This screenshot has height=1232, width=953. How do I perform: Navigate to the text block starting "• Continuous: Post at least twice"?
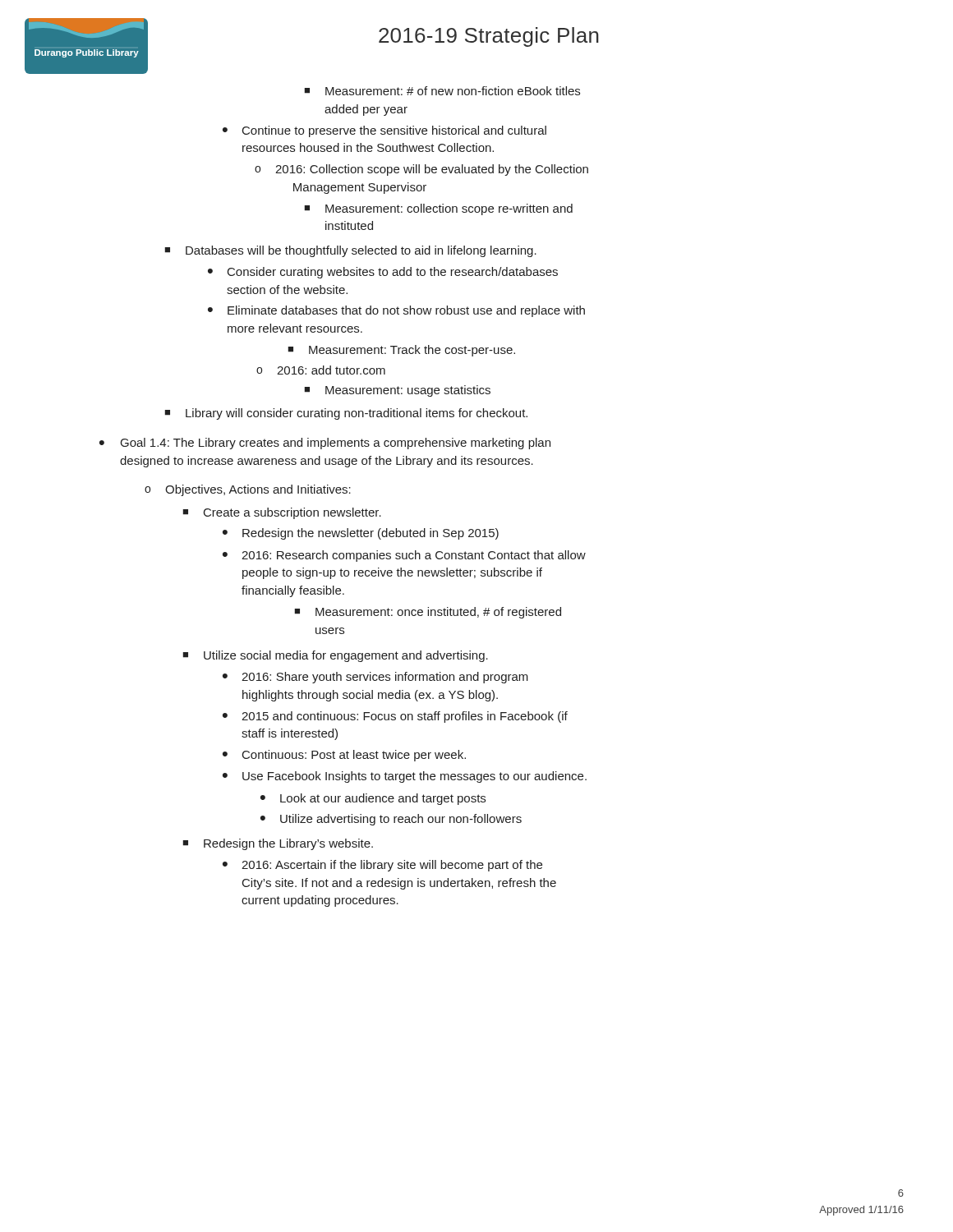[344, 756]
